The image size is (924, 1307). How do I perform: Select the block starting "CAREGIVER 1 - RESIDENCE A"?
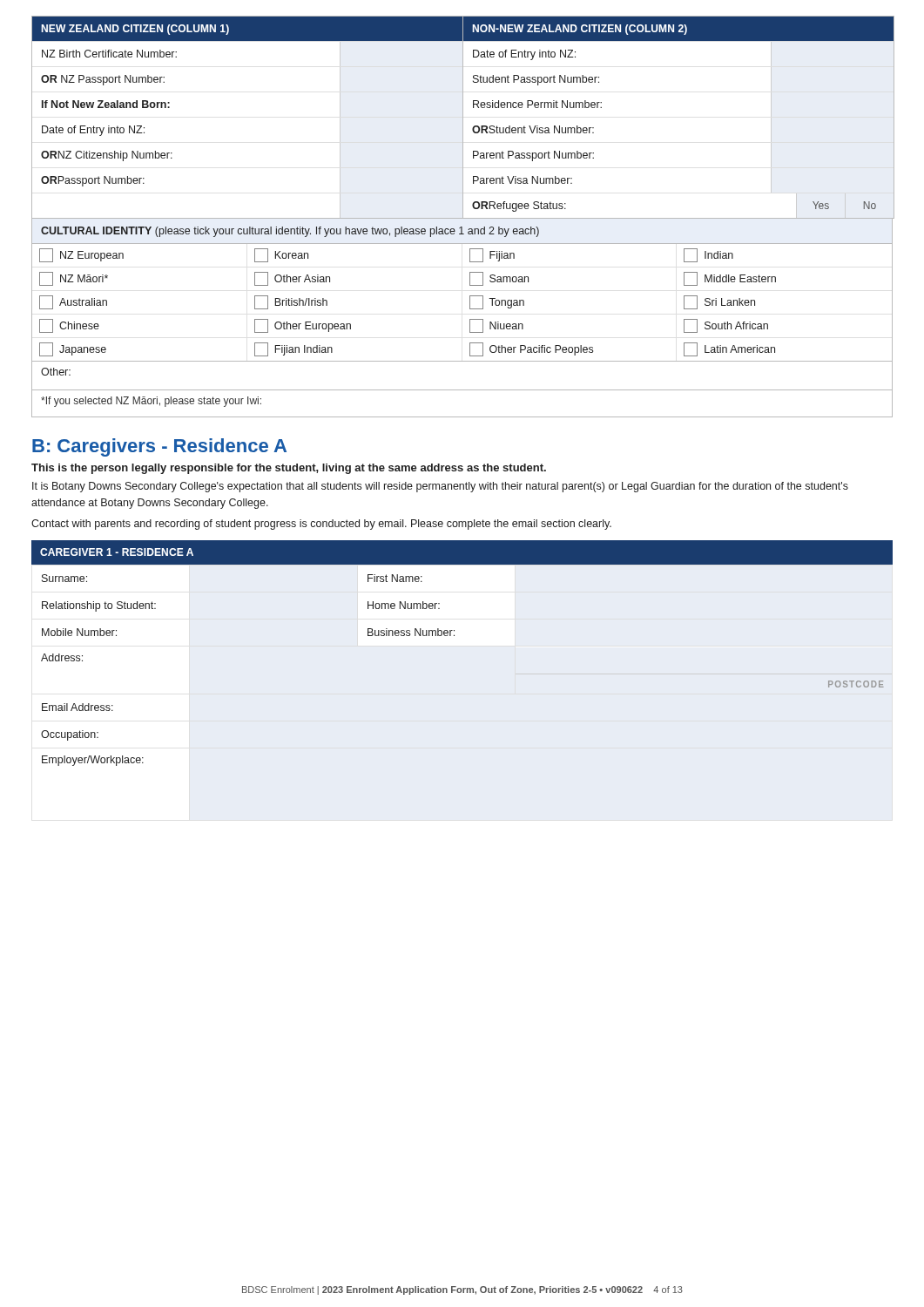[x=117, y=553]
